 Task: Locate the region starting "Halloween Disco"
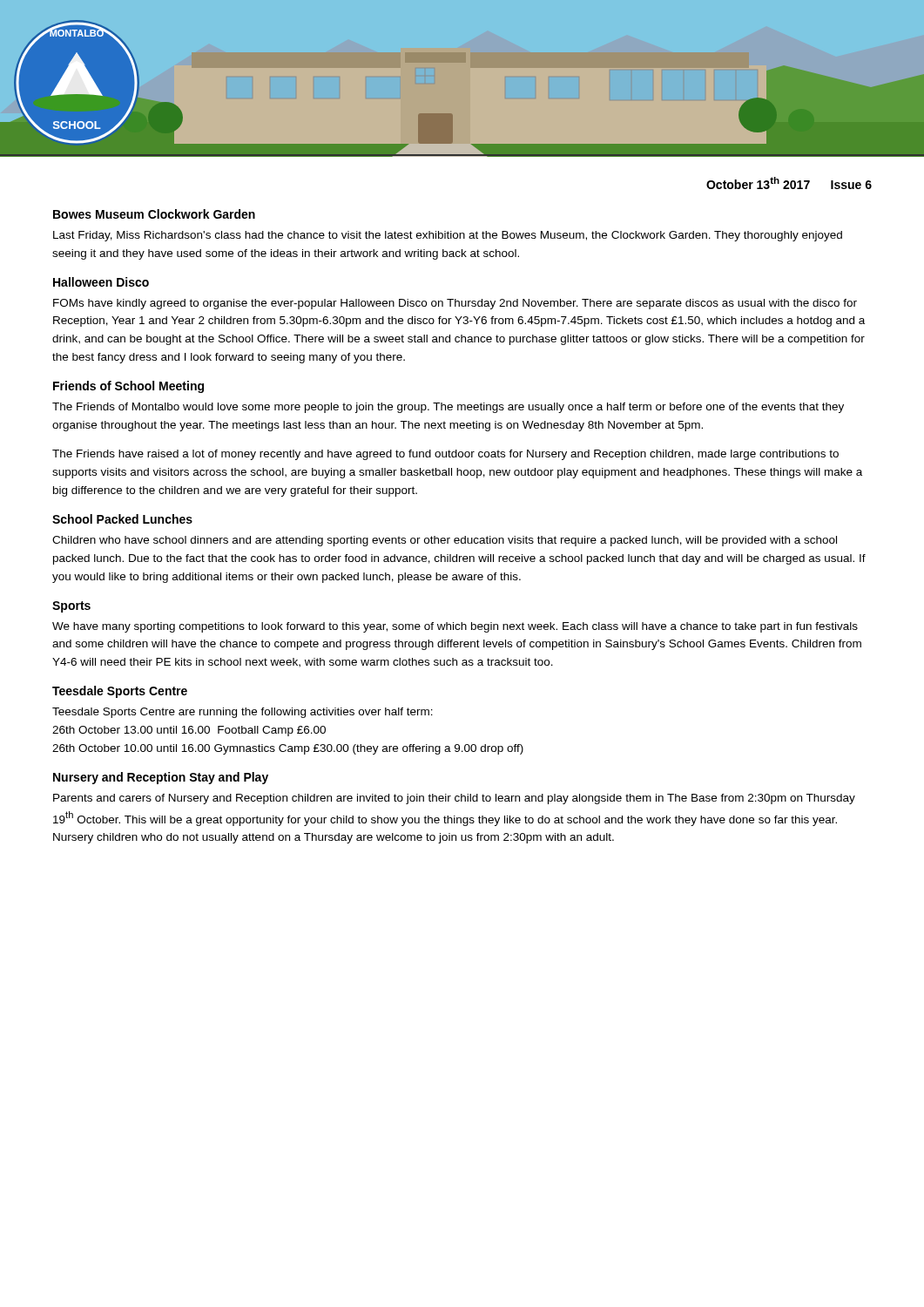(x=101, y=282)
